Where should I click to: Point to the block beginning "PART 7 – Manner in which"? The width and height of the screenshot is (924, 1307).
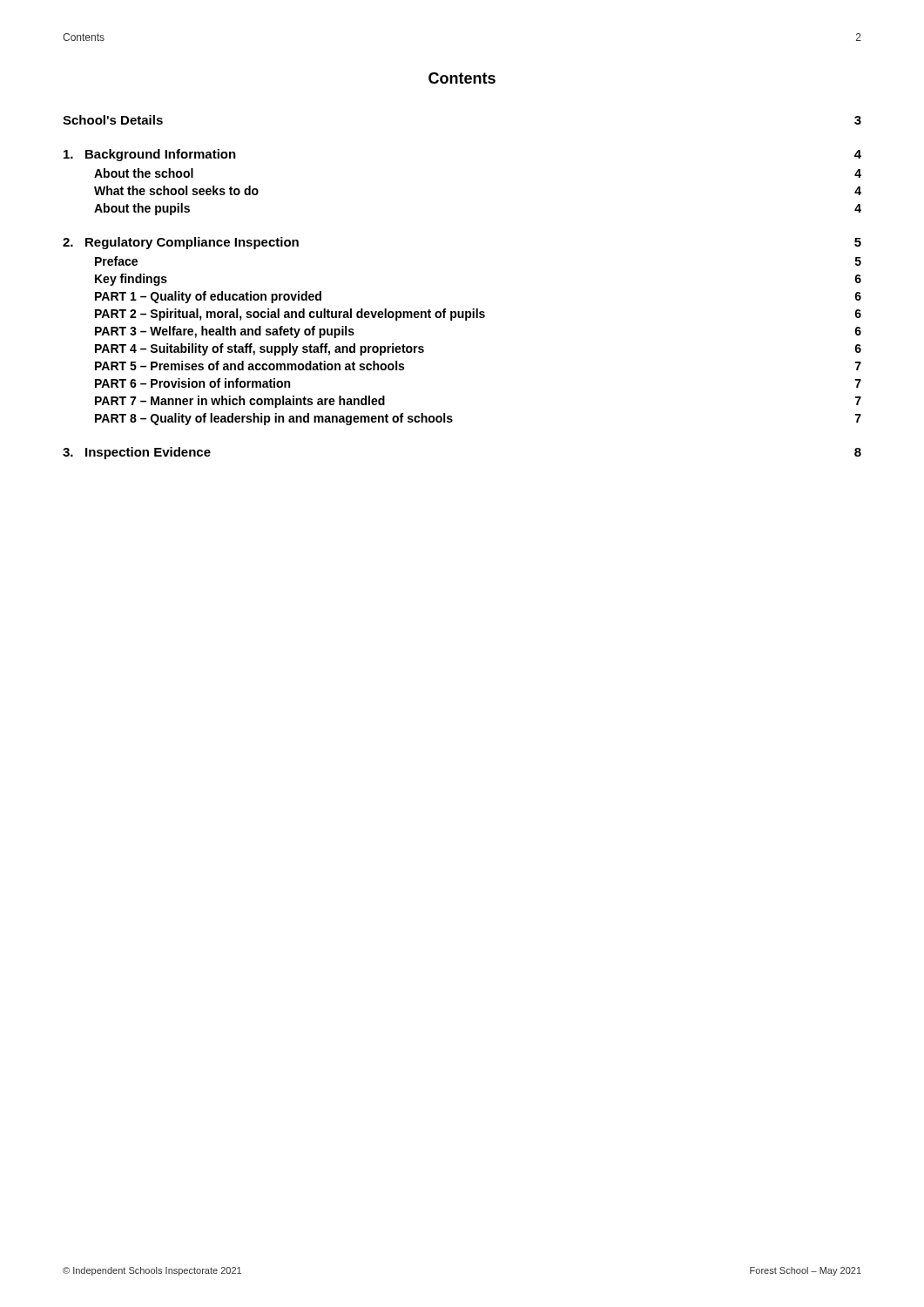241,401
